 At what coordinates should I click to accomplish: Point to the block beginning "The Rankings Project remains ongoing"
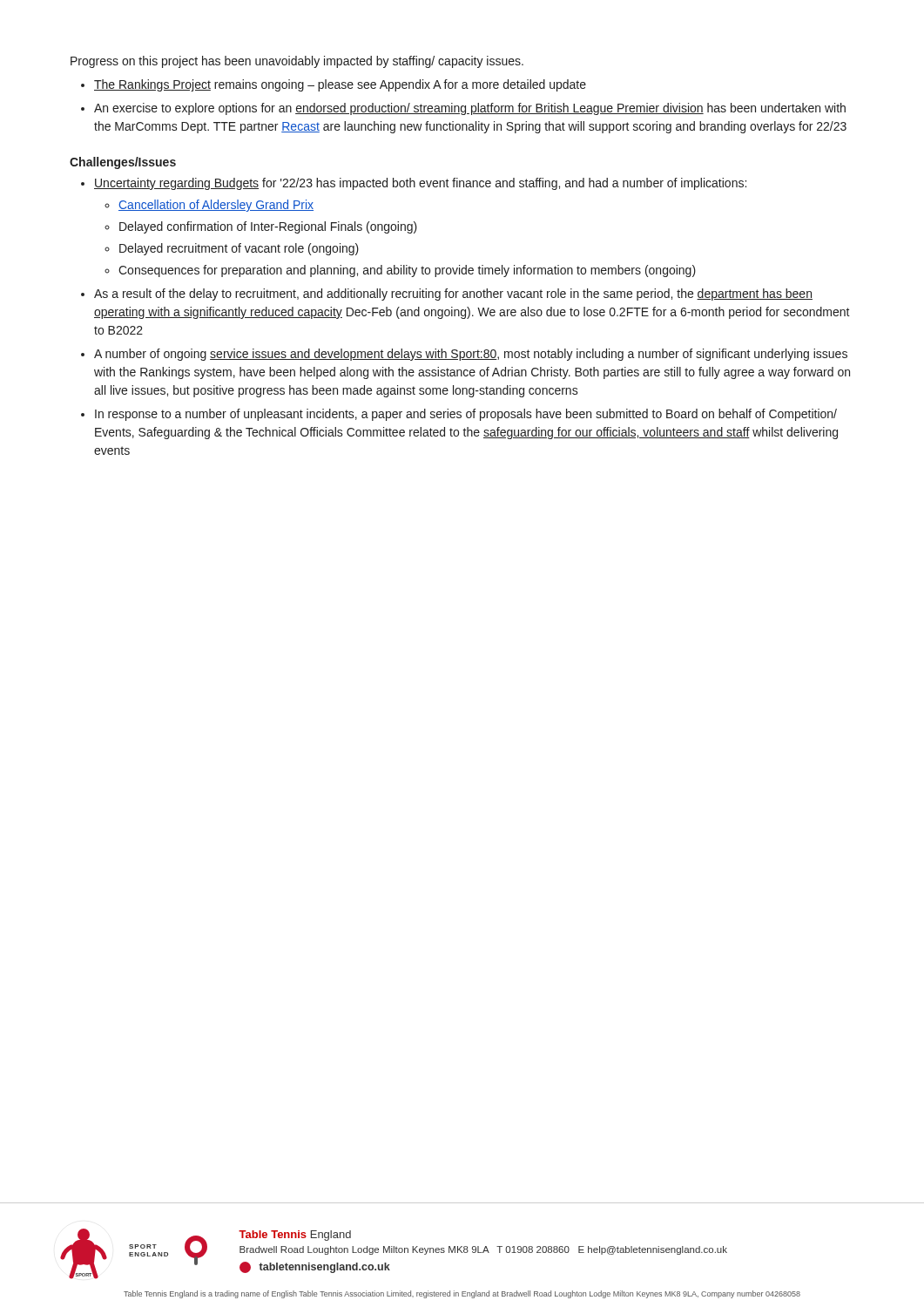(x=340, y=84)
